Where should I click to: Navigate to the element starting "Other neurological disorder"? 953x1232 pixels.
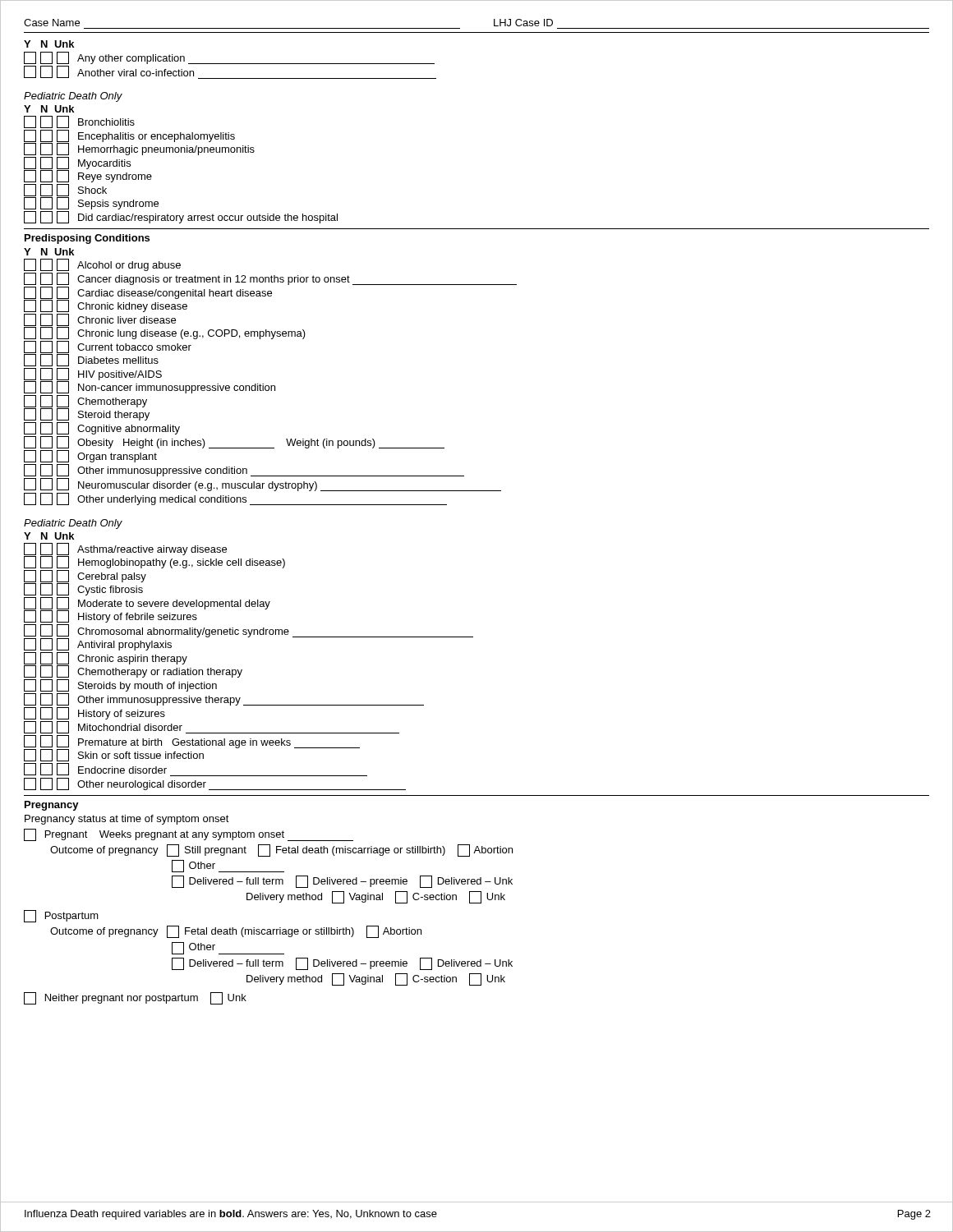coord(215,784)
